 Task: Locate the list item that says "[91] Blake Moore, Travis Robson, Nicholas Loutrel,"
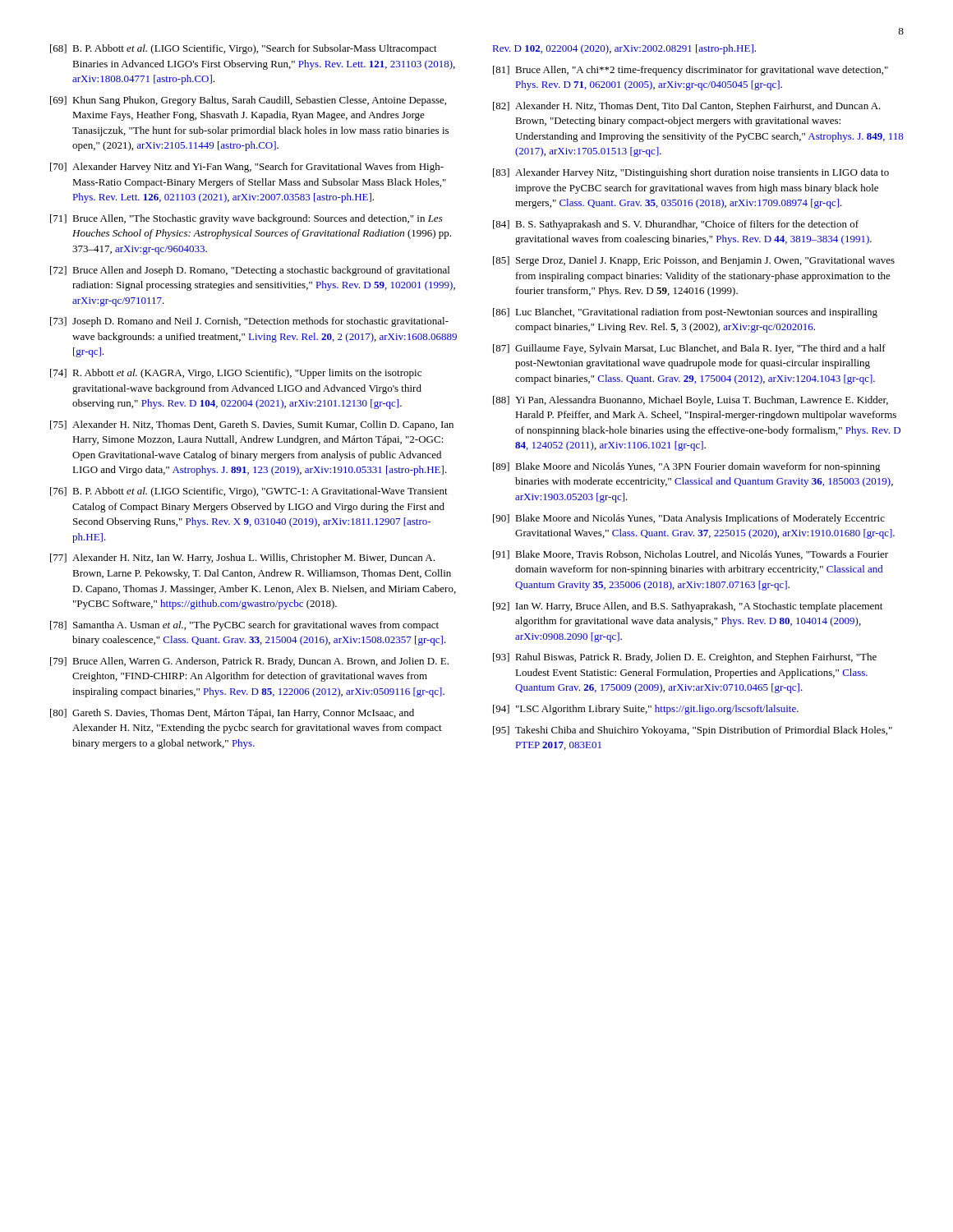coord(698,570)
